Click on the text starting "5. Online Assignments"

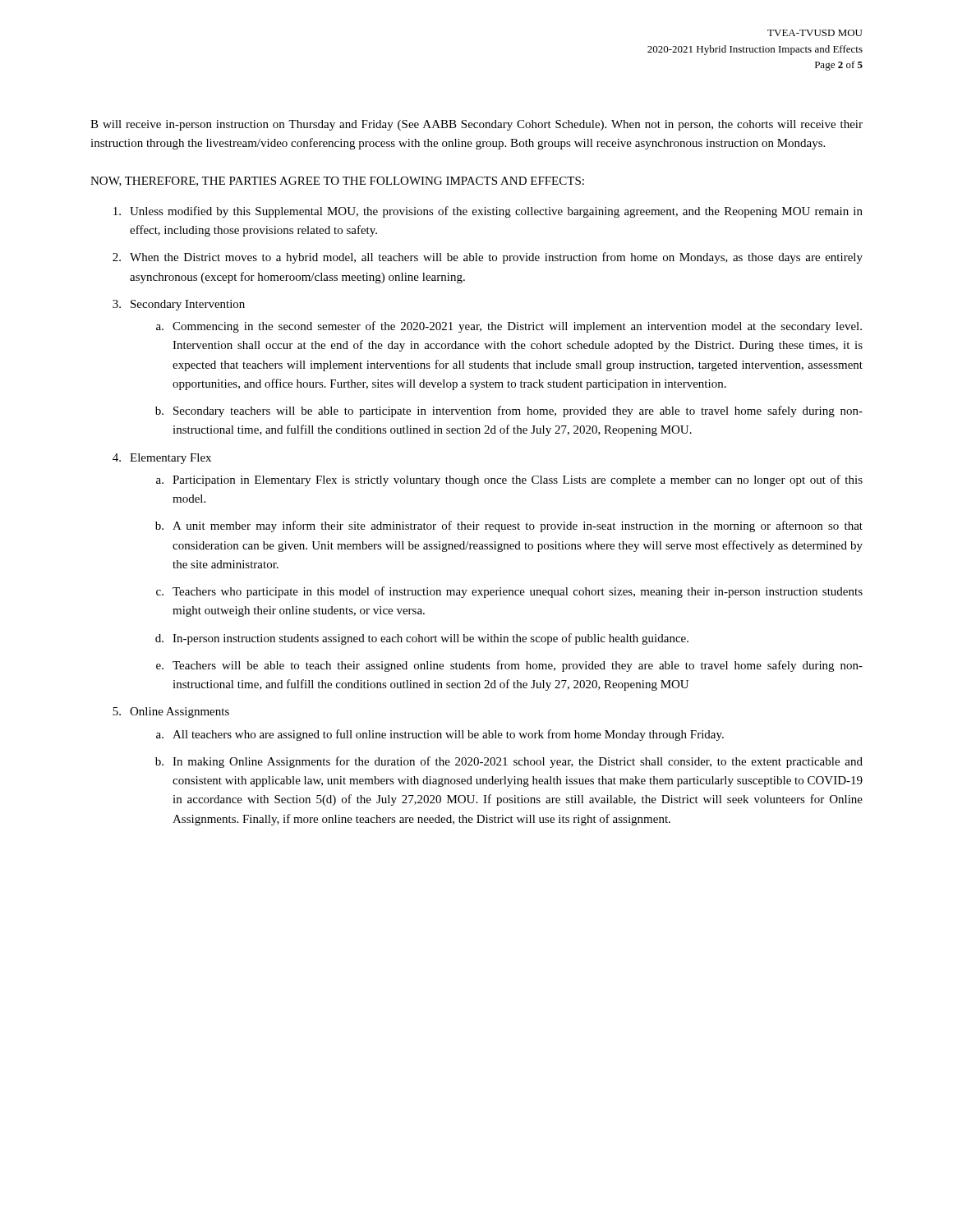[171, 713]
